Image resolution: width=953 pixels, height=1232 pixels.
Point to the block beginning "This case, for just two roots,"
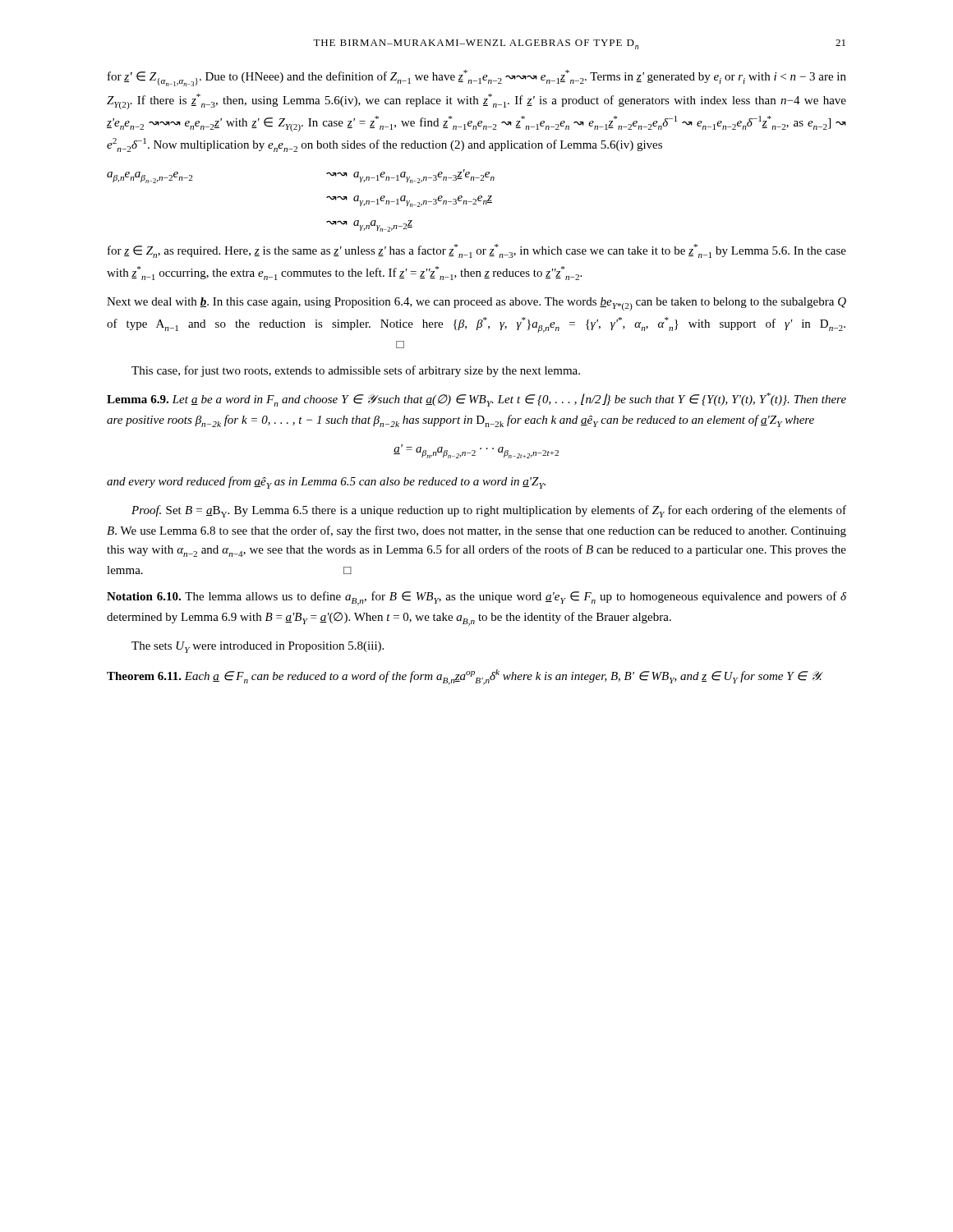click(476, 371)
